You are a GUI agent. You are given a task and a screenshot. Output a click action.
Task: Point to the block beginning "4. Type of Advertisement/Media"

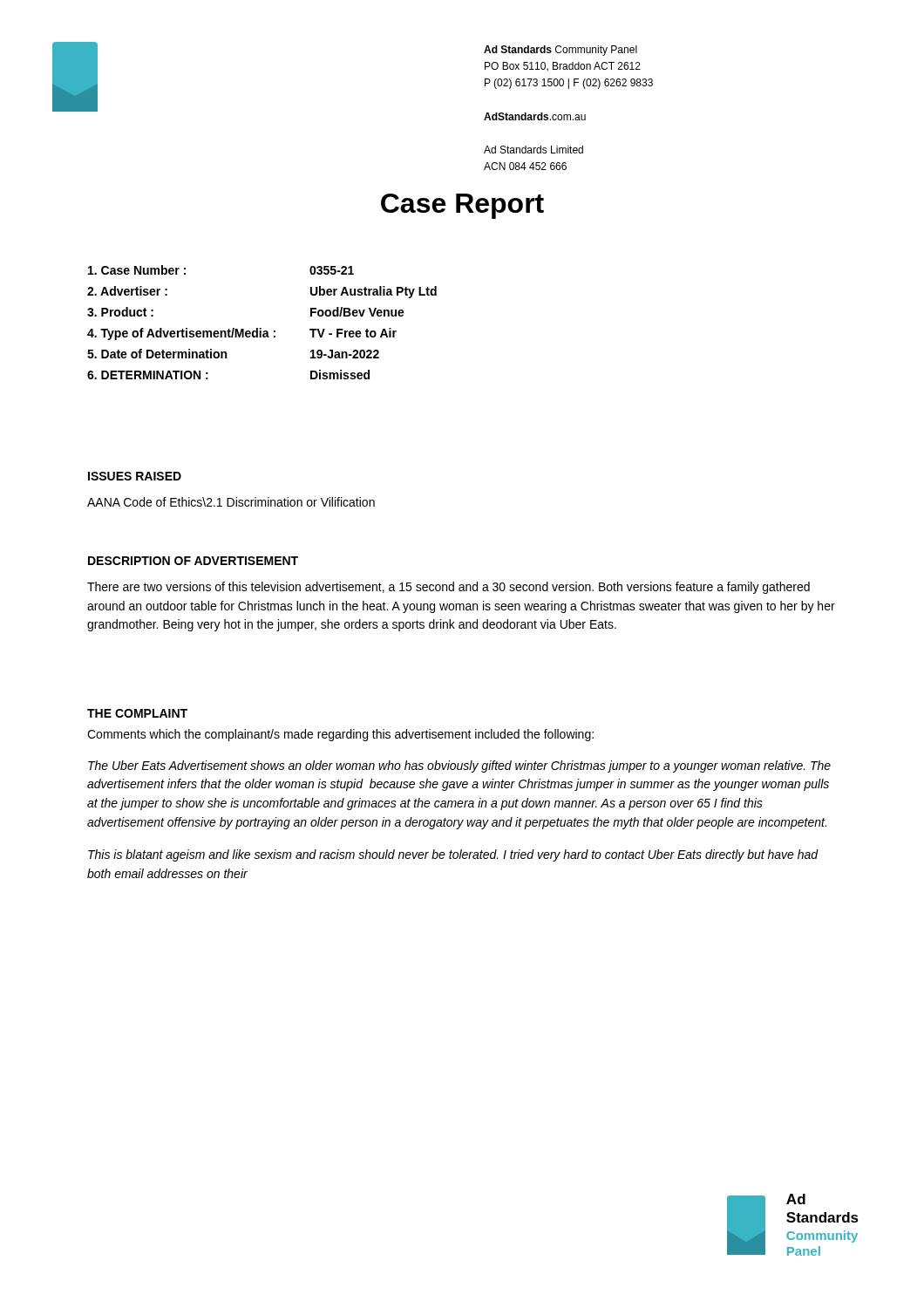click(182, 333)
